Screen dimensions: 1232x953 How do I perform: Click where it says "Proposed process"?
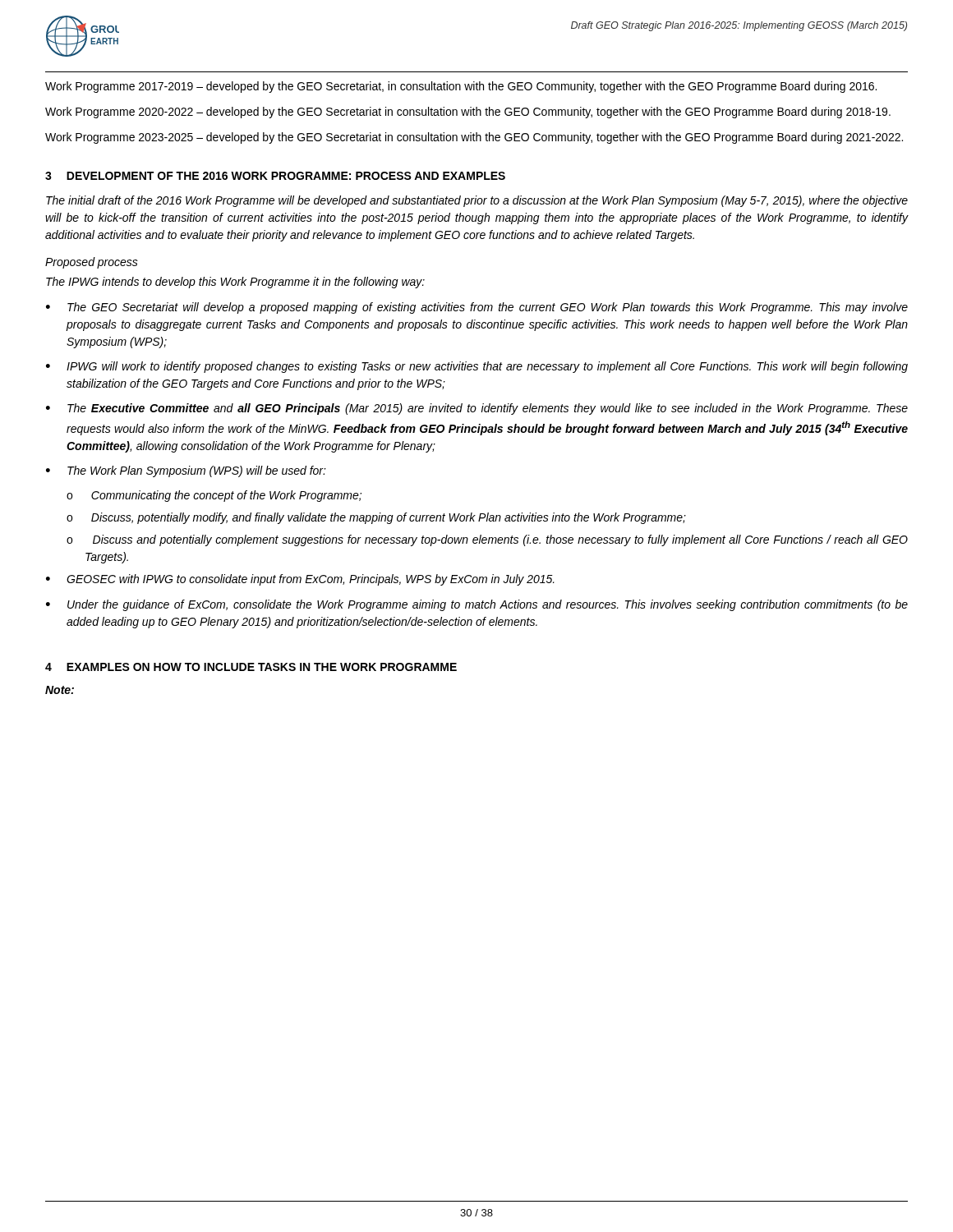pyautogui.click(x=92, y=262)
